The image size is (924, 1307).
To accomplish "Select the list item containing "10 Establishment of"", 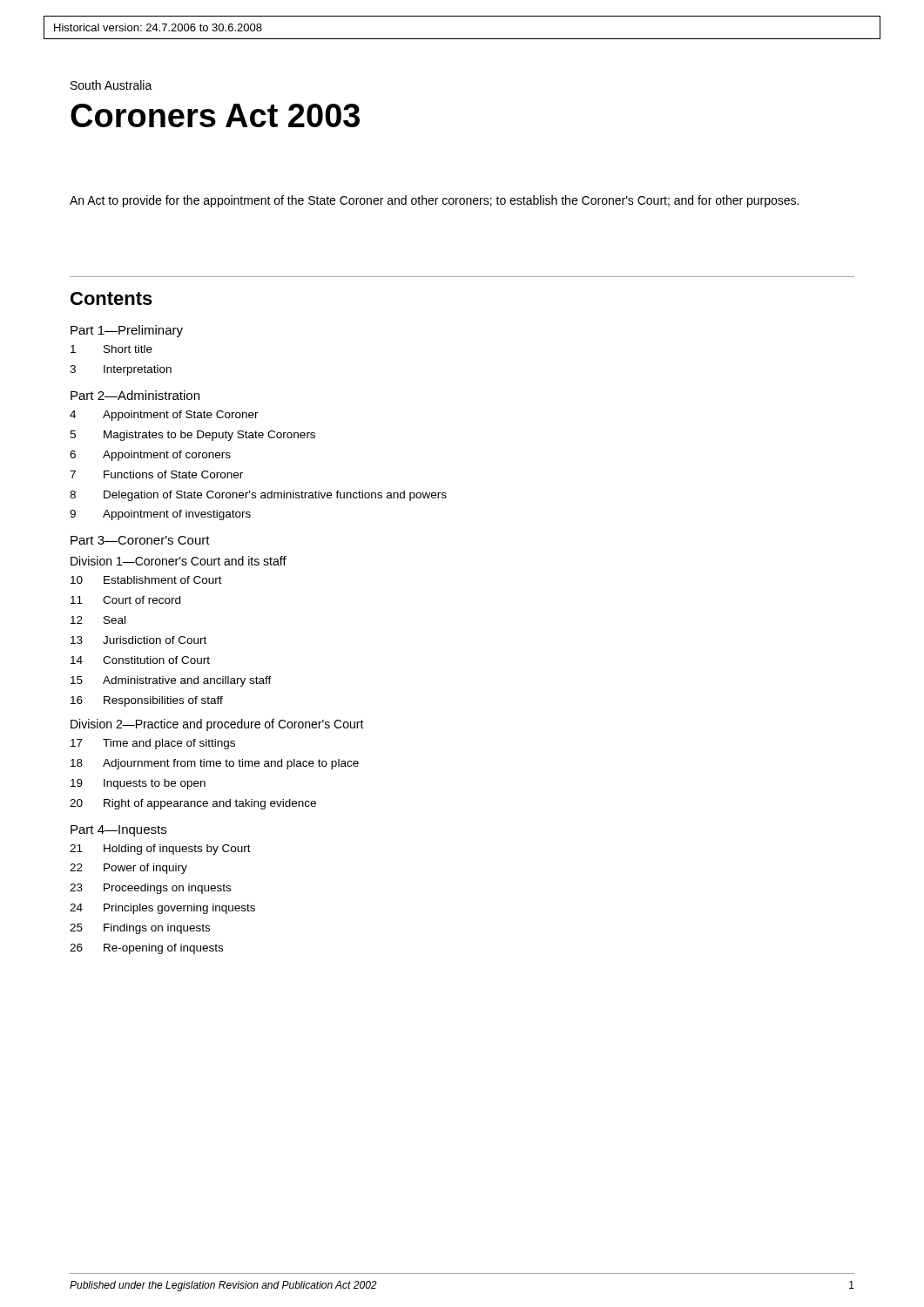I will tap(146, 580).
